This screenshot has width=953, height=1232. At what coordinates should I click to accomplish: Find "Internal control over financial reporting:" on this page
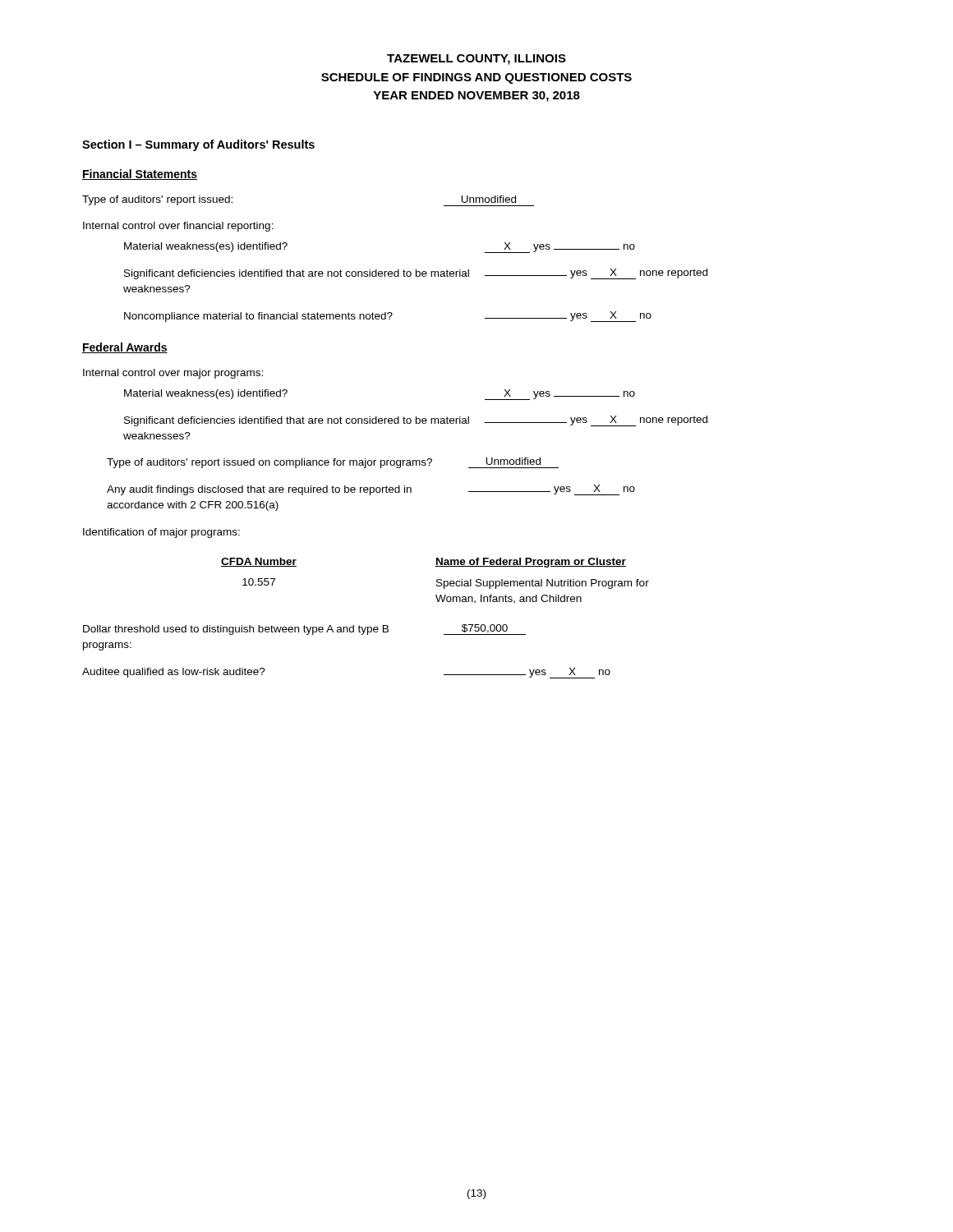click(x=263, y=227)
